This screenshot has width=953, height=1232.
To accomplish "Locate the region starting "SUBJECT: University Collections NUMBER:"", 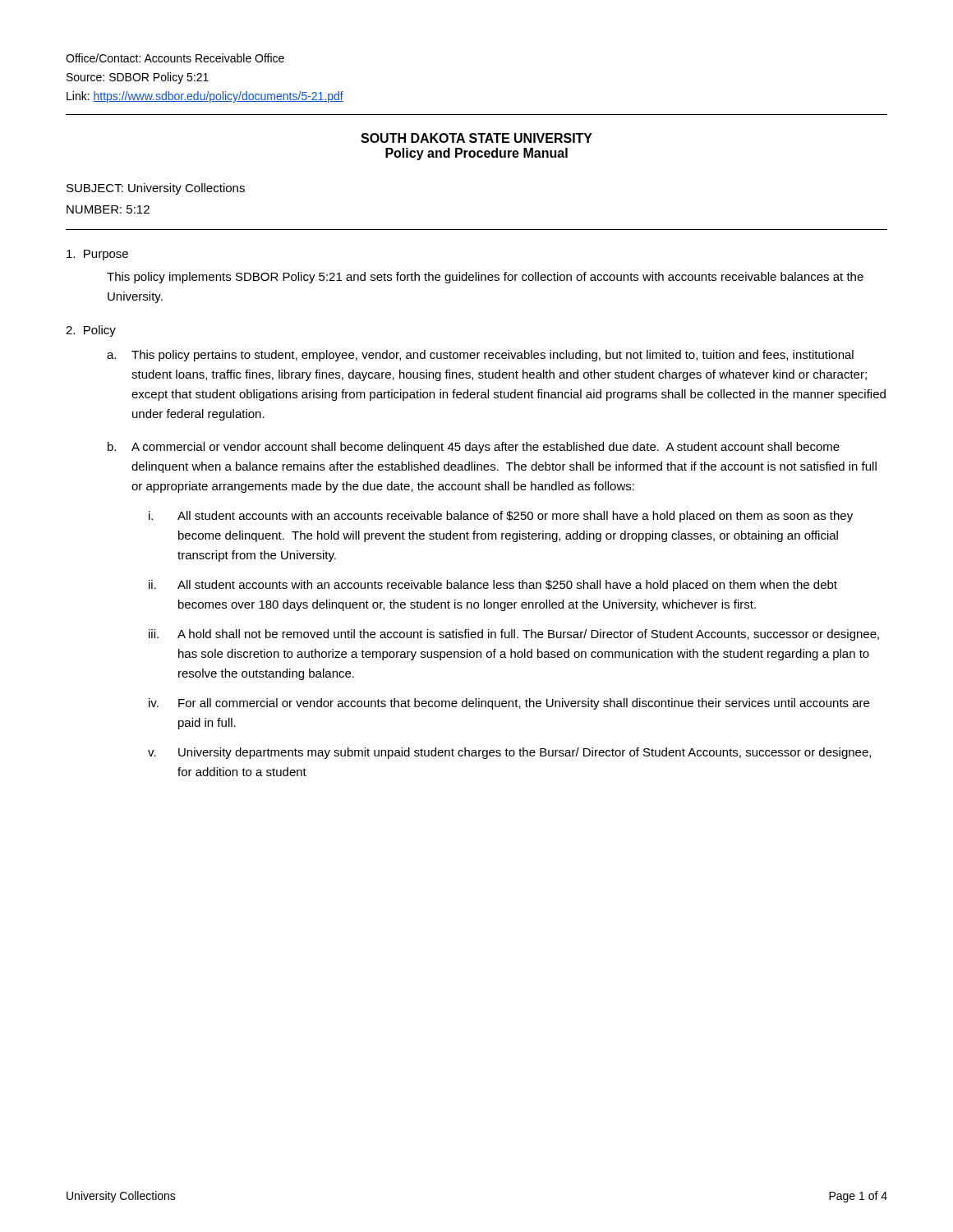I will 155,198.
